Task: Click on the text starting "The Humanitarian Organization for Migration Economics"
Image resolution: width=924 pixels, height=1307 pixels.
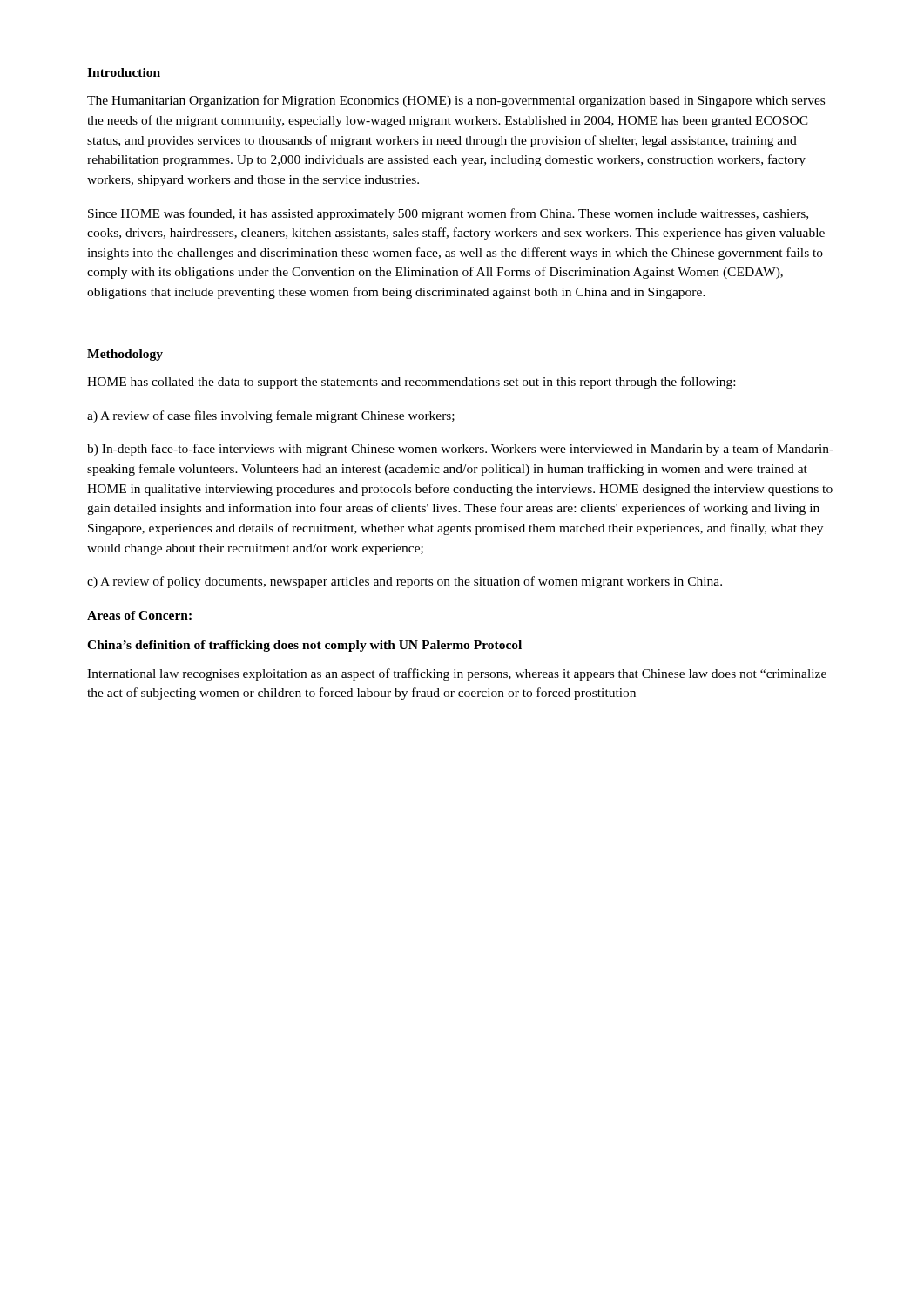Action: pos(456,140)
